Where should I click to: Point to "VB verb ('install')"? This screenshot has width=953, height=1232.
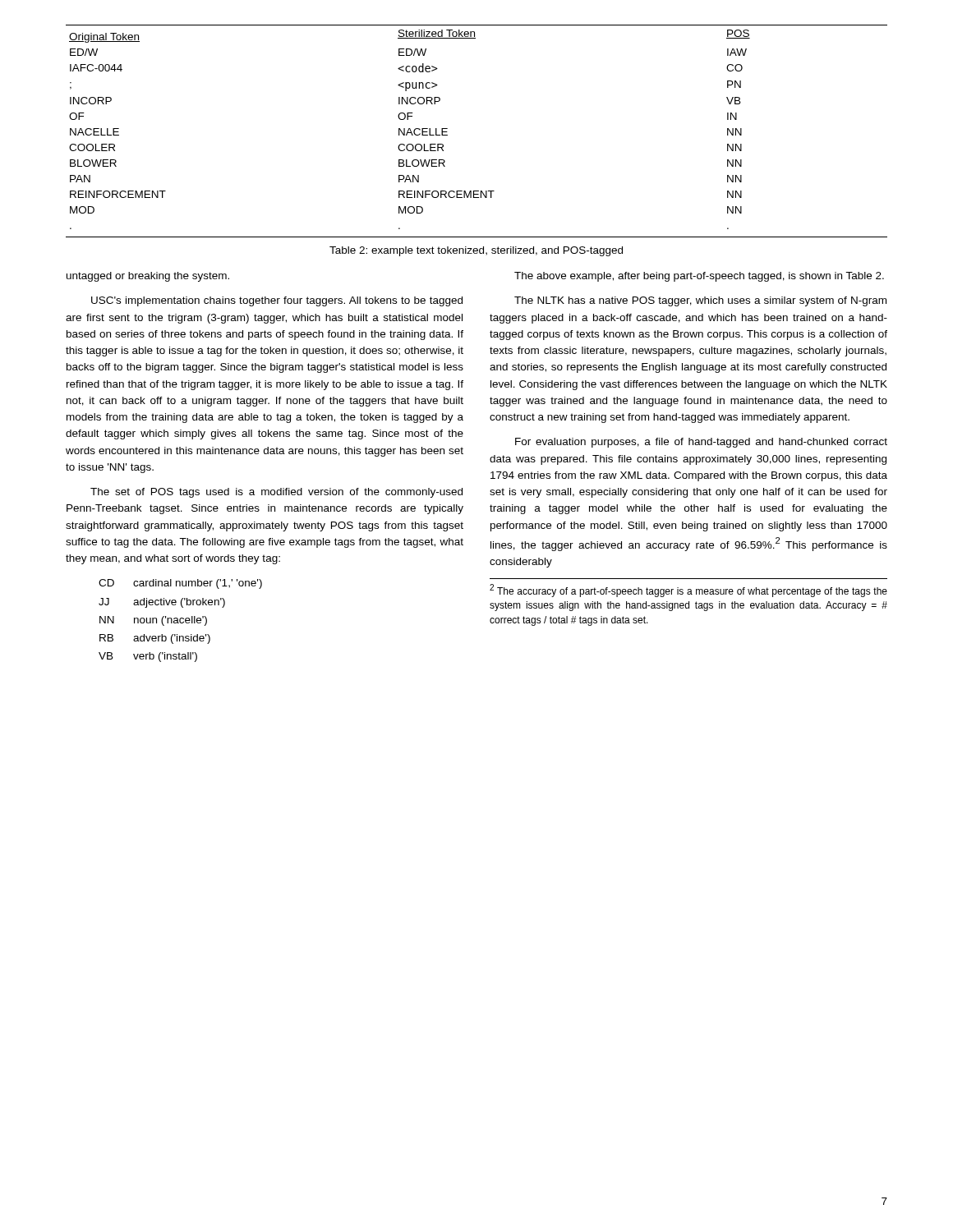pyautogui.click(x=148, y=657)
